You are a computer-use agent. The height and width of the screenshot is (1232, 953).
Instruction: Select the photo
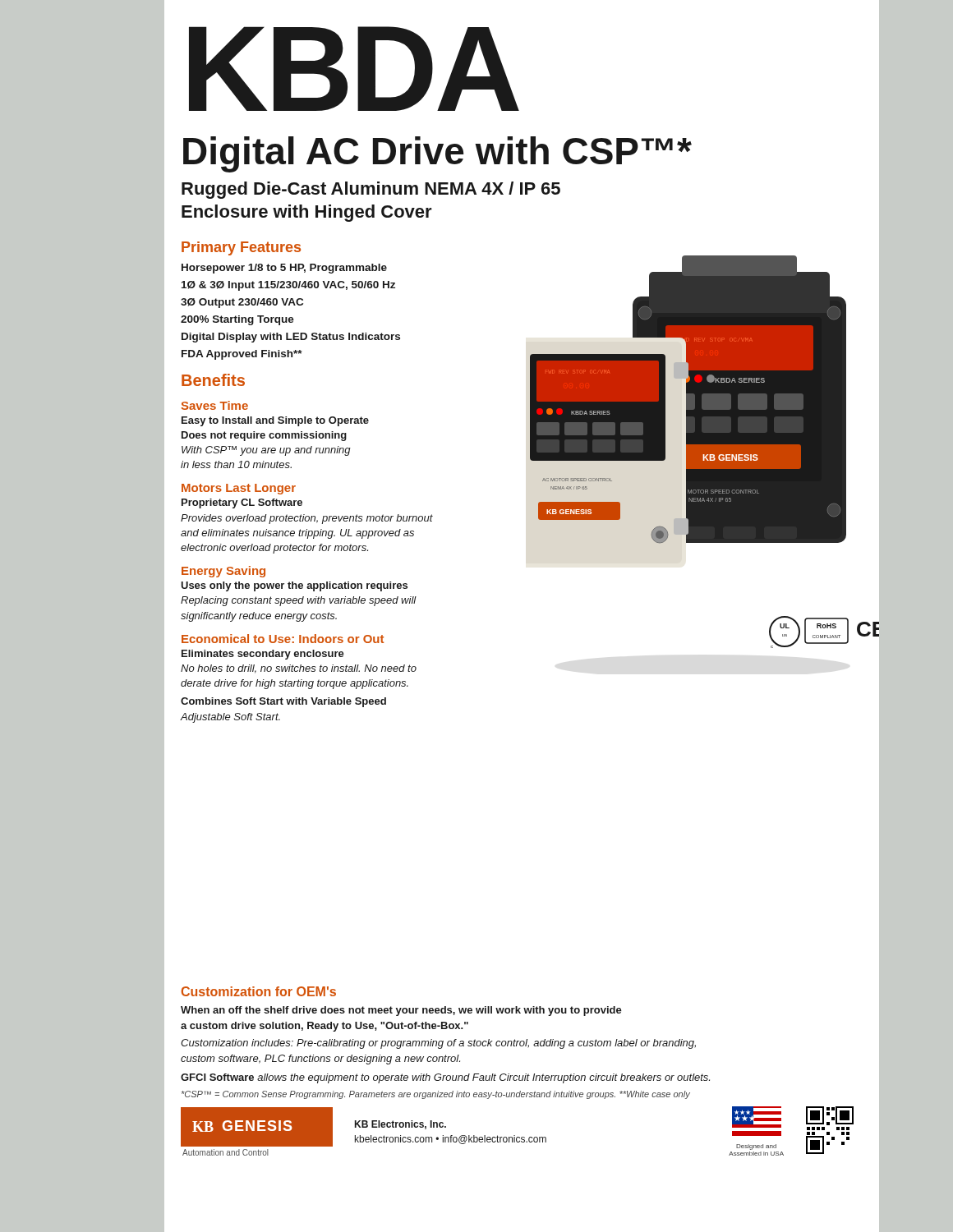(x=702, y=453)
